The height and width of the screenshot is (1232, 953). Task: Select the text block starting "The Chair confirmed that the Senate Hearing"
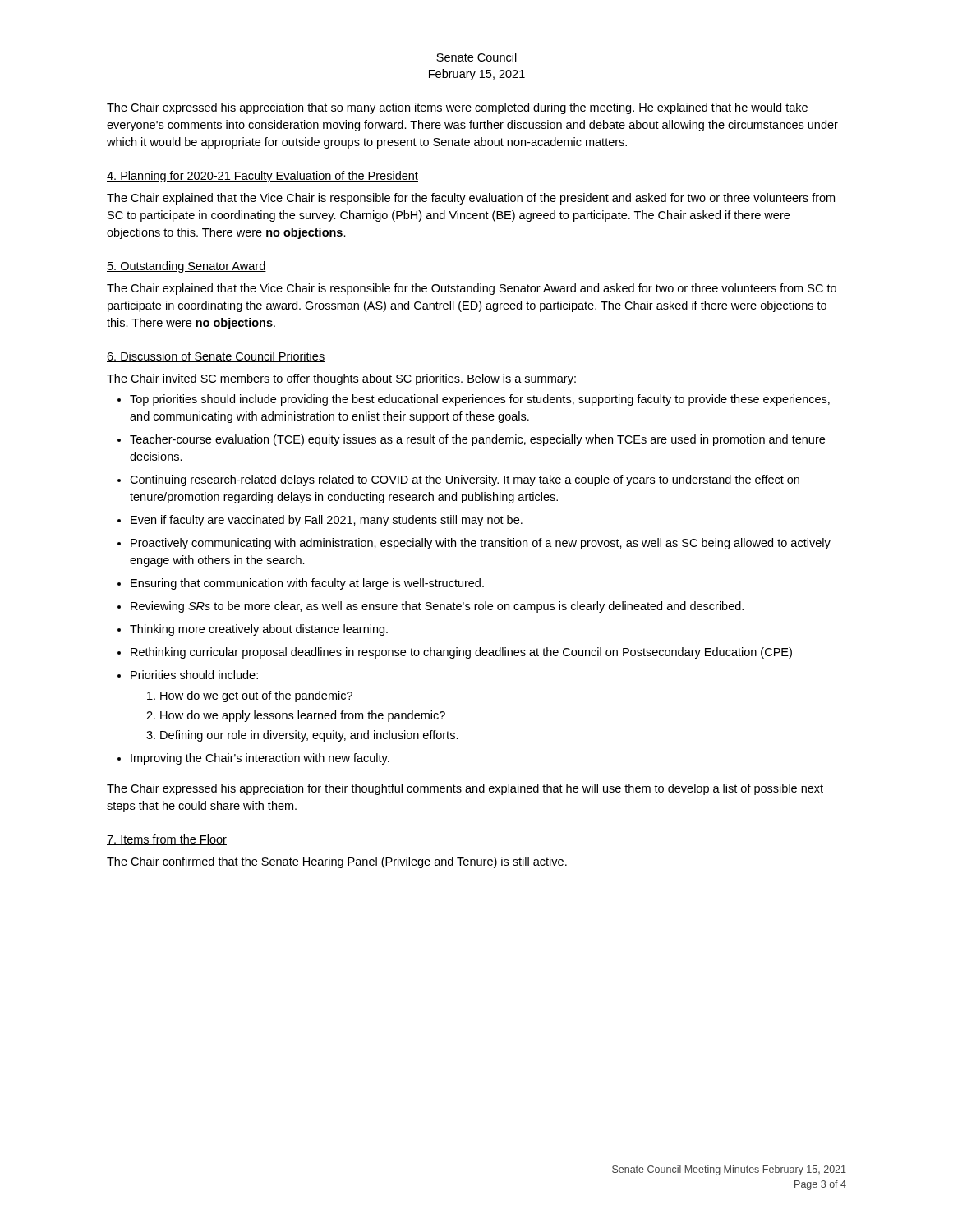[x=337, y=862]
